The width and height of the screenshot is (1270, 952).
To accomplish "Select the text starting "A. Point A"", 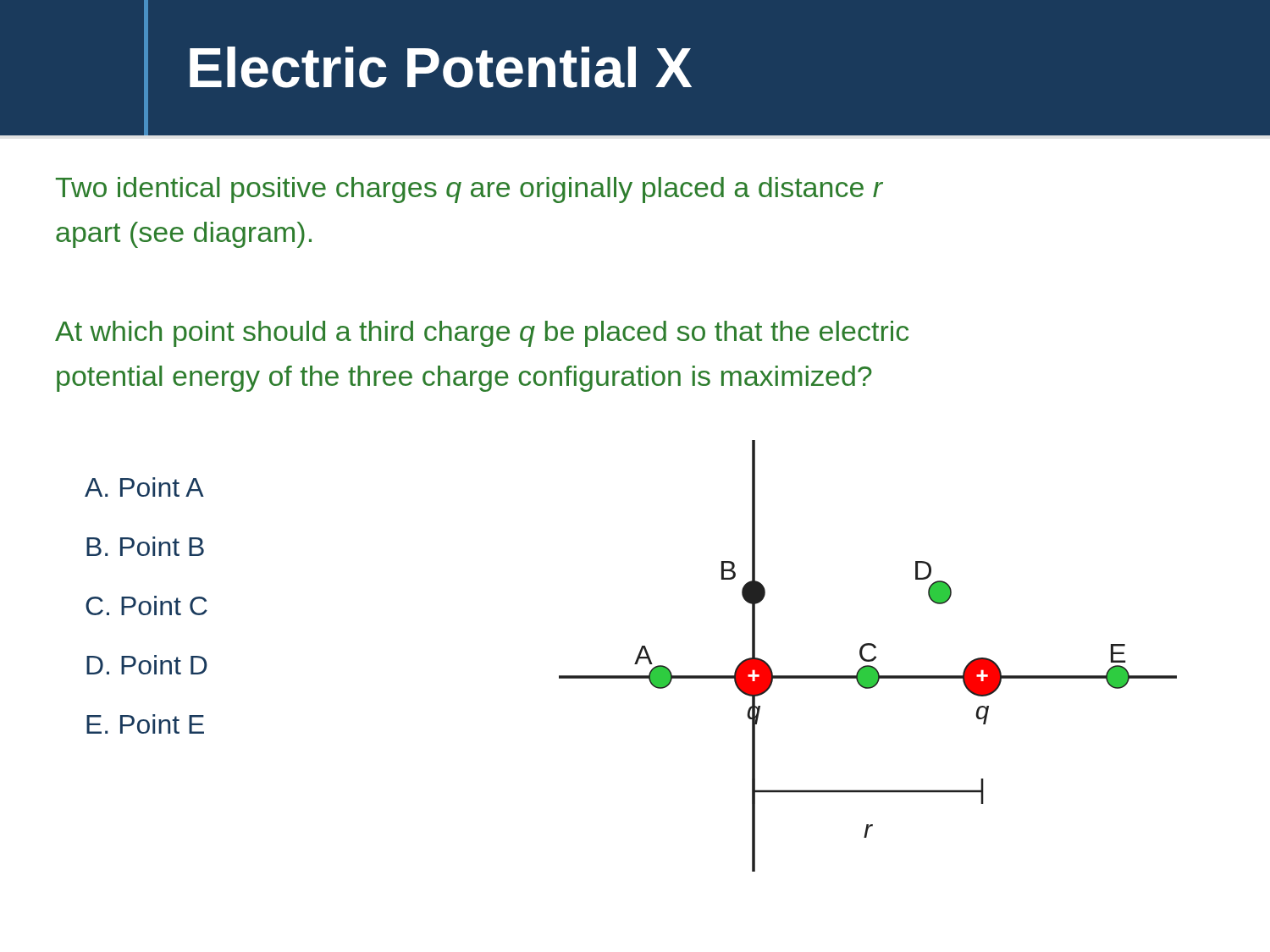I will (x=144, y=487).
